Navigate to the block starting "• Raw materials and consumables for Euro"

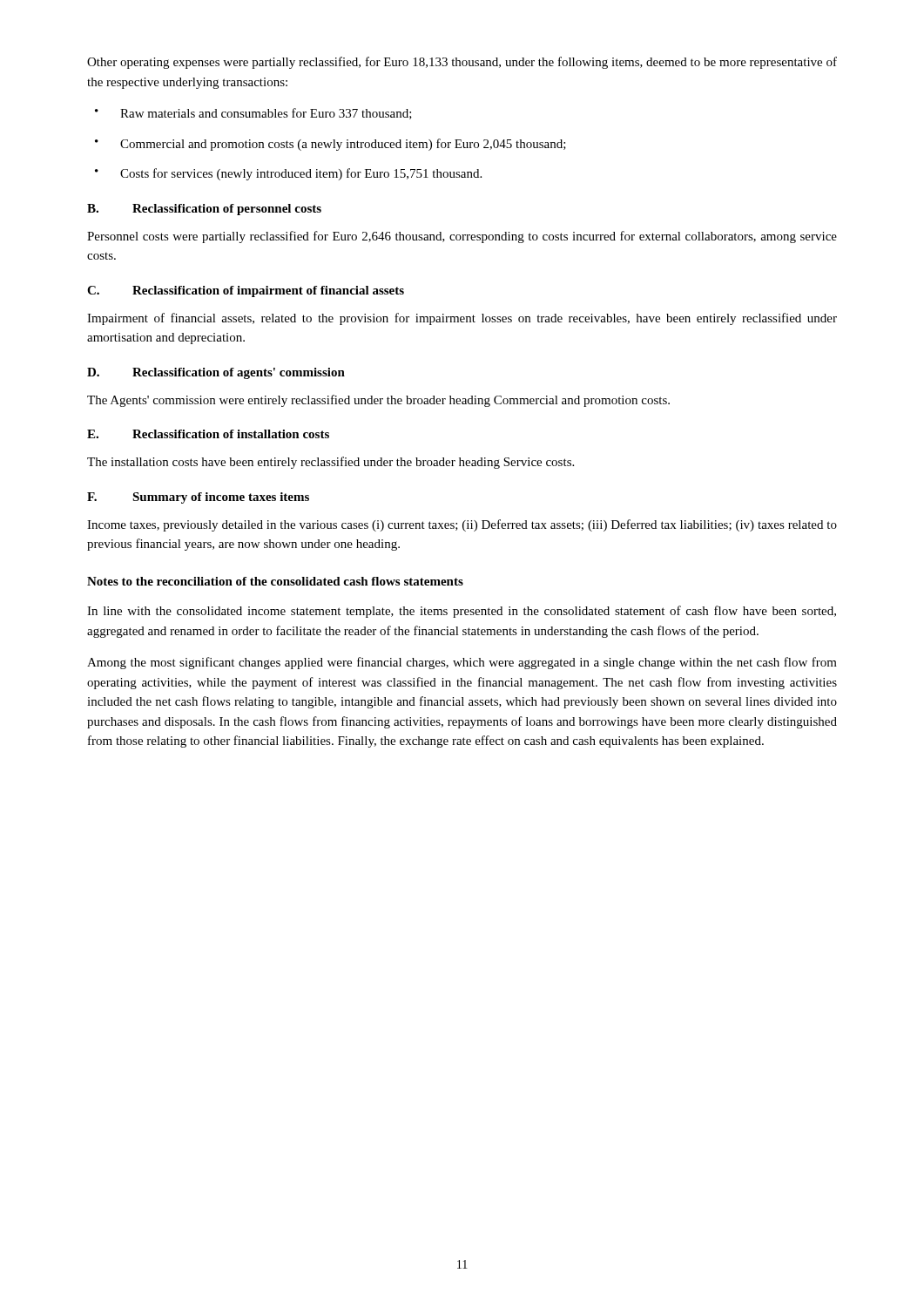pyautogui.click(x=253, y=114)
